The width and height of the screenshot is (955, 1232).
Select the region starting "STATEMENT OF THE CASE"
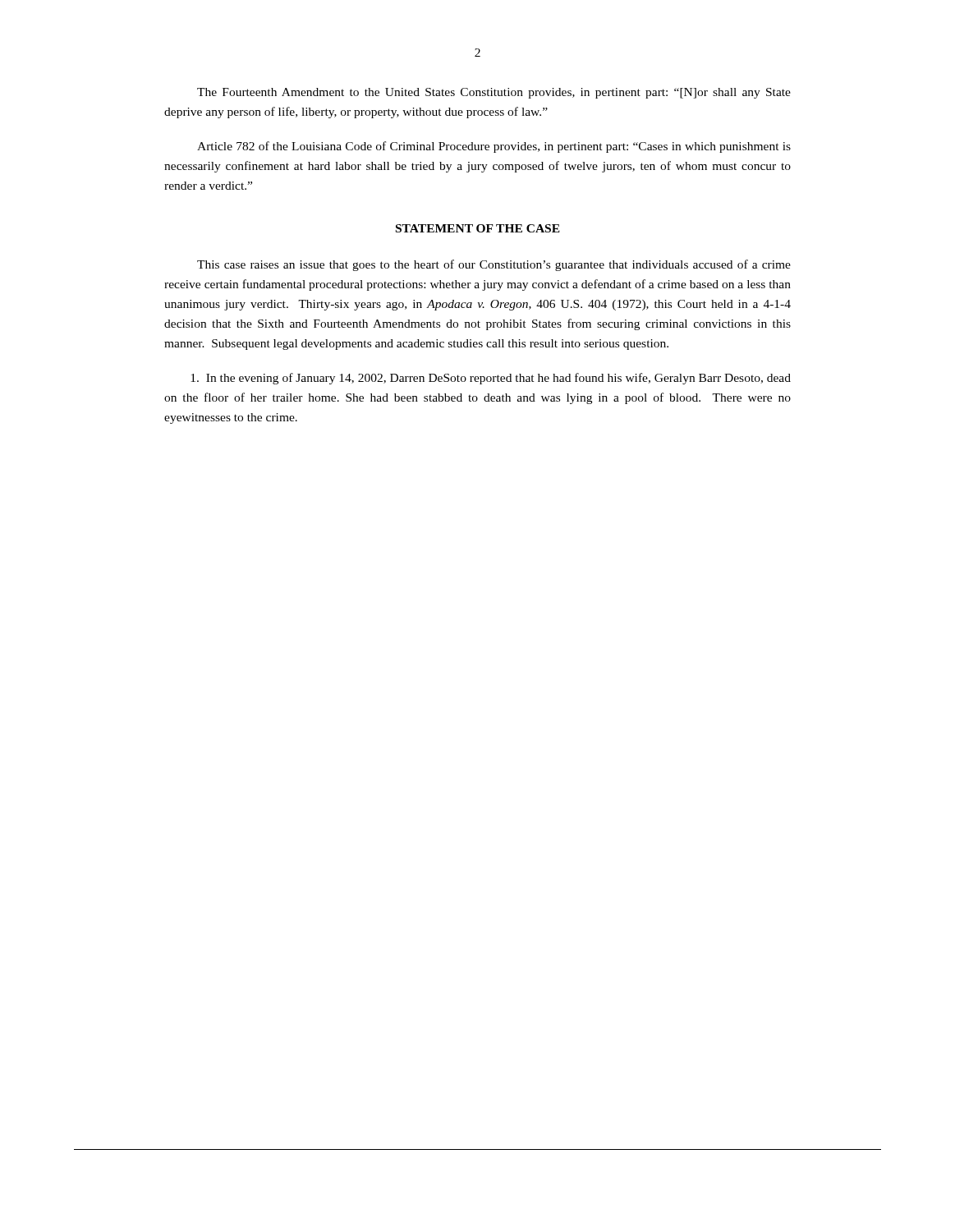(478, 228)
